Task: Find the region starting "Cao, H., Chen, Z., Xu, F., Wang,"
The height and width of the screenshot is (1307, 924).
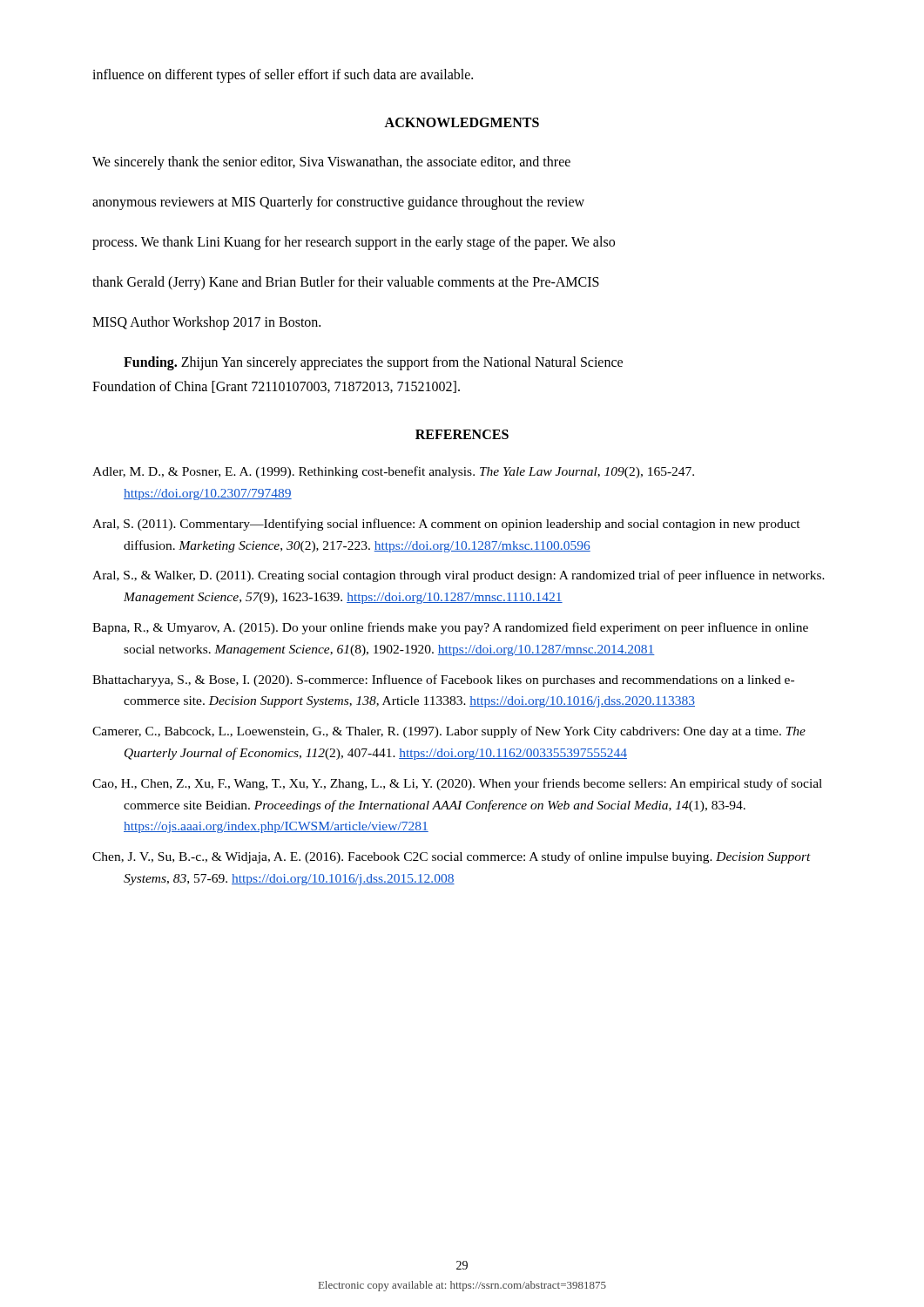Action: (x=457, y=804)
